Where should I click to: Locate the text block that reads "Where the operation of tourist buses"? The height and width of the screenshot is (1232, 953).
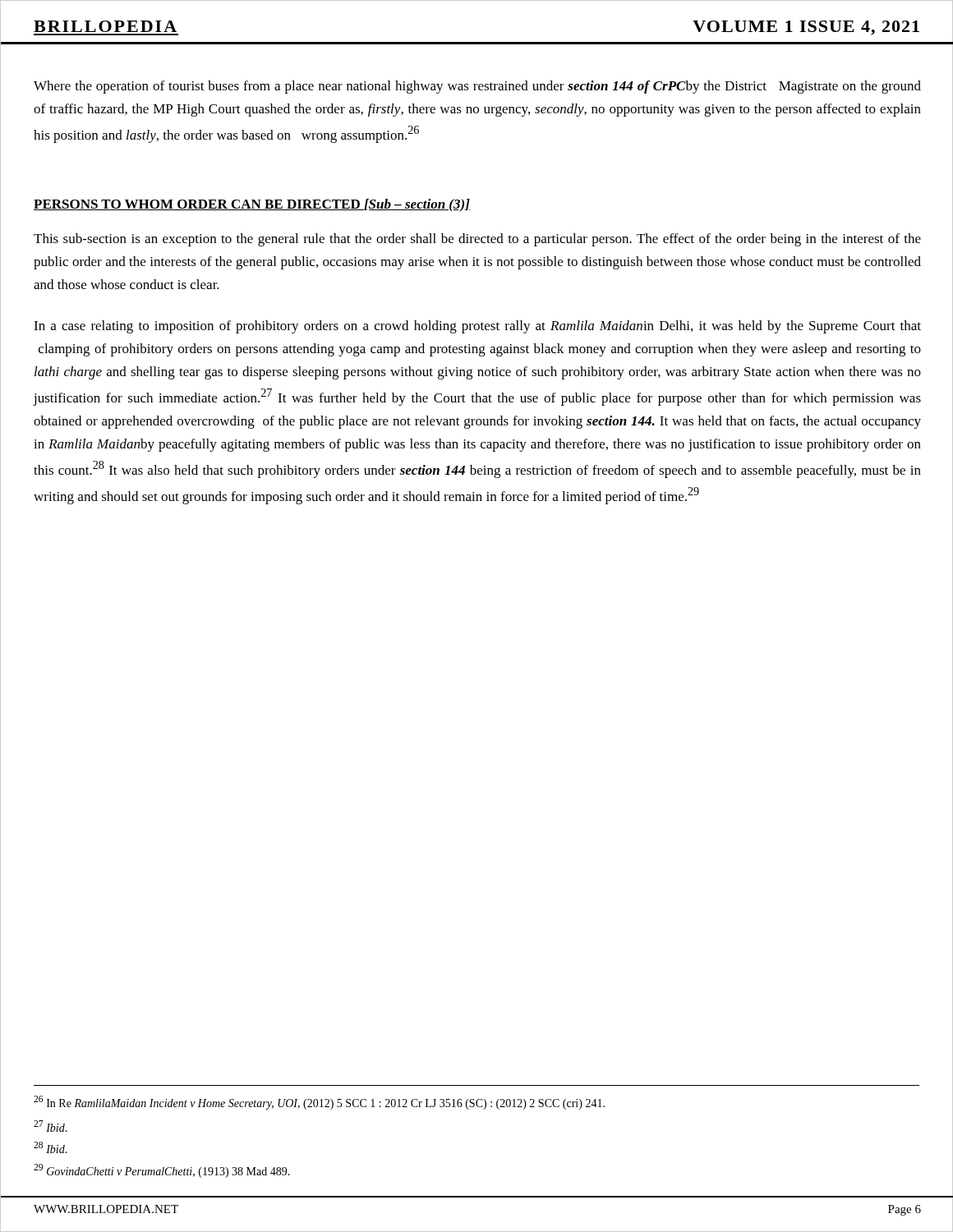coord(477,110)
